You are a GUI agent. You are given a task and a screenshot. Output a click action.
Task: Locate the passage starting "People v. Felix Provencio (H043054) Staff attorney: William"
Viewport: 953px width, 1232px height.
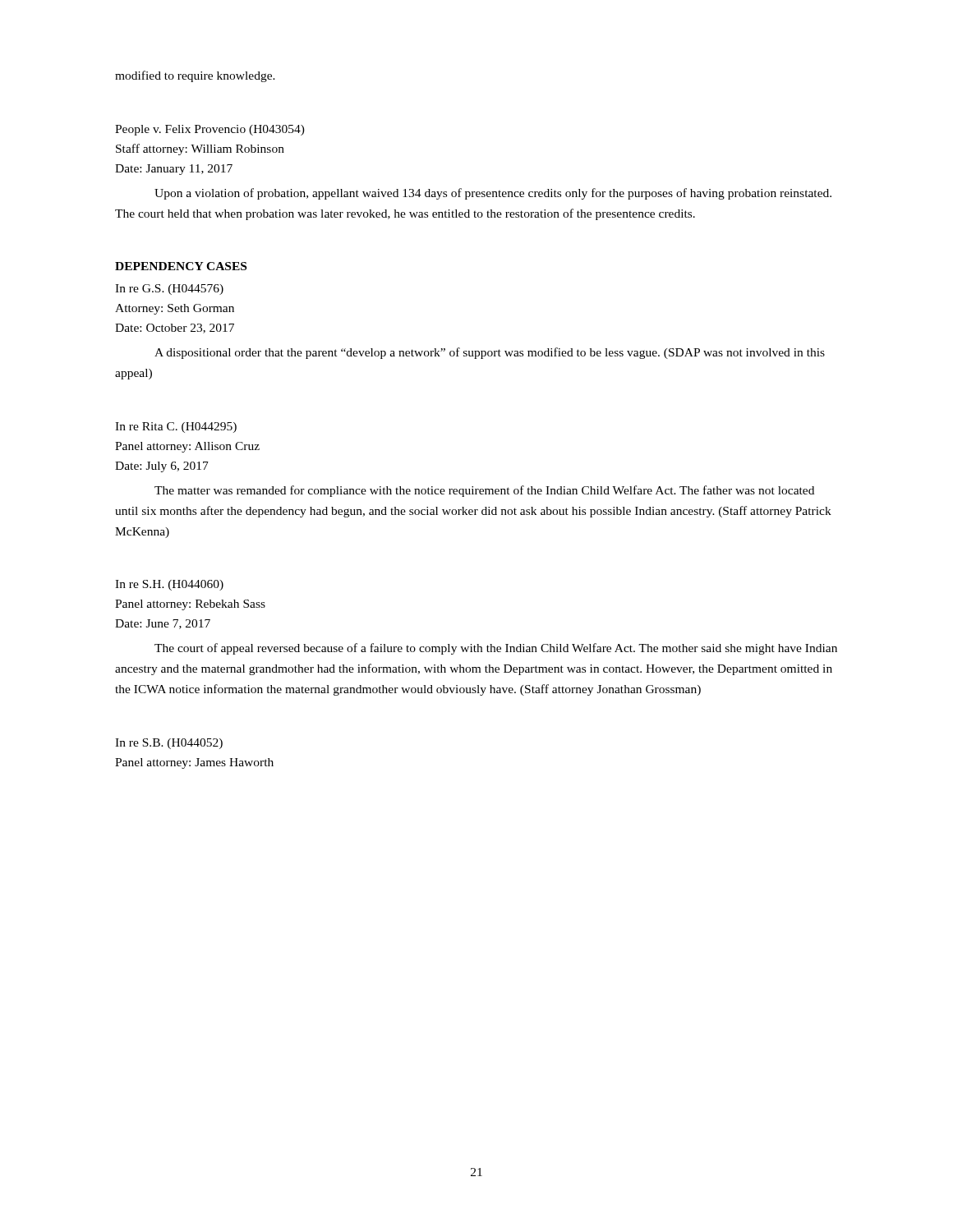click(210, 148)
